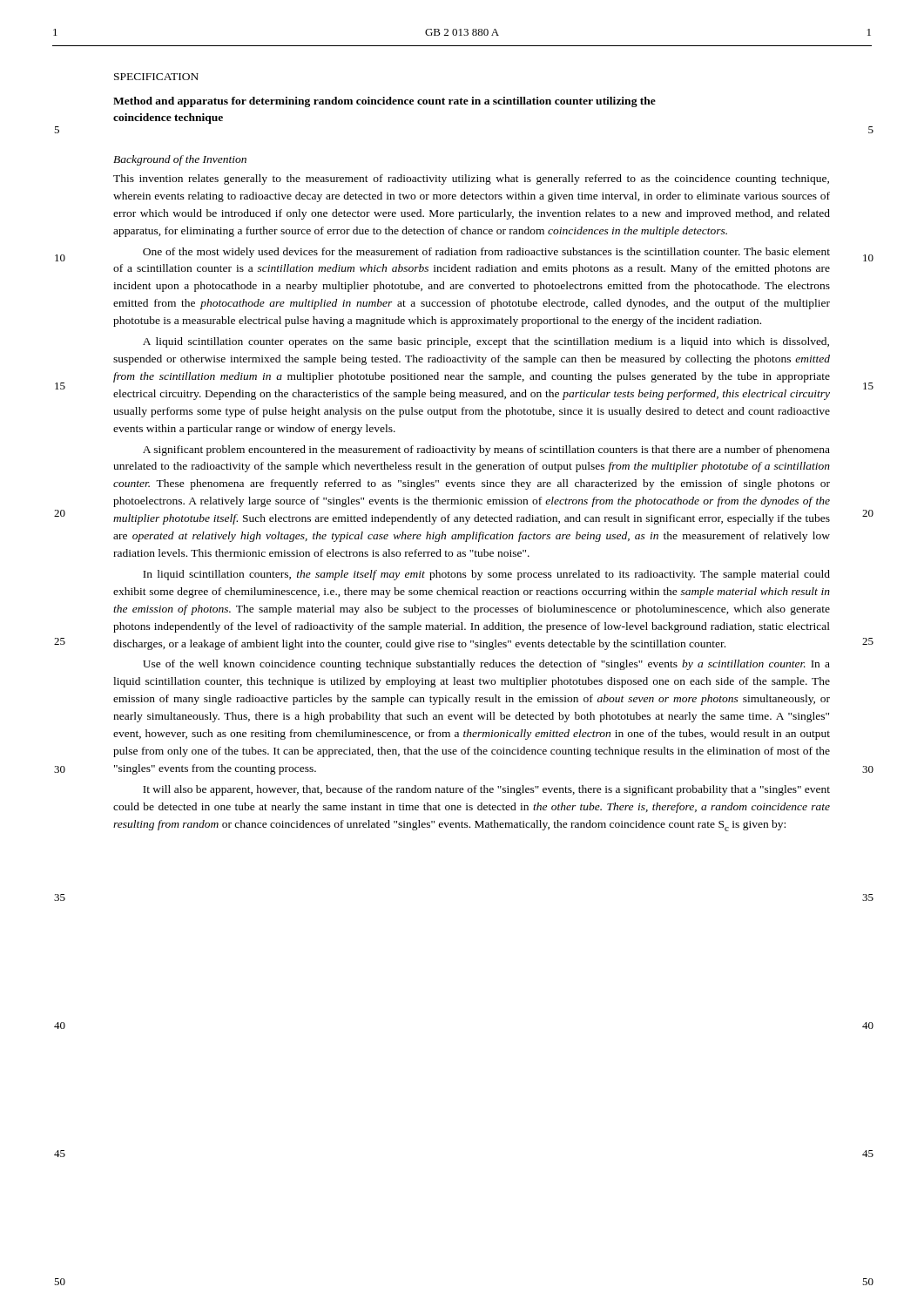The height and width of the screenshot is (1307, 924).
Task: Select the region starting "Background of the Invention"
Action: (180, 159)
